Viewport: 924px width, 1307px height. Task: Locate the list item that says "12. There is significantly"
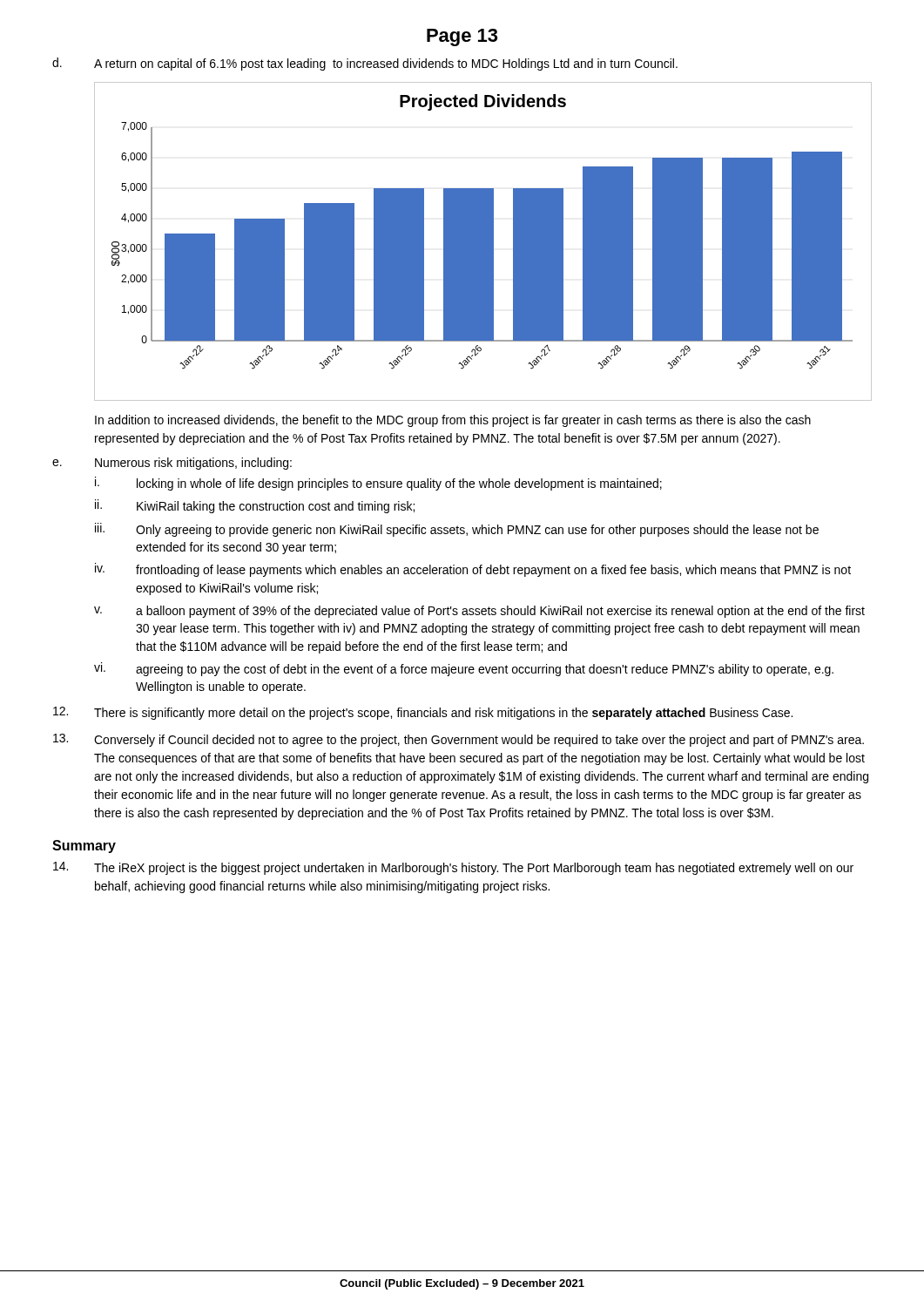pyautogui.click(x=462, y=714)
